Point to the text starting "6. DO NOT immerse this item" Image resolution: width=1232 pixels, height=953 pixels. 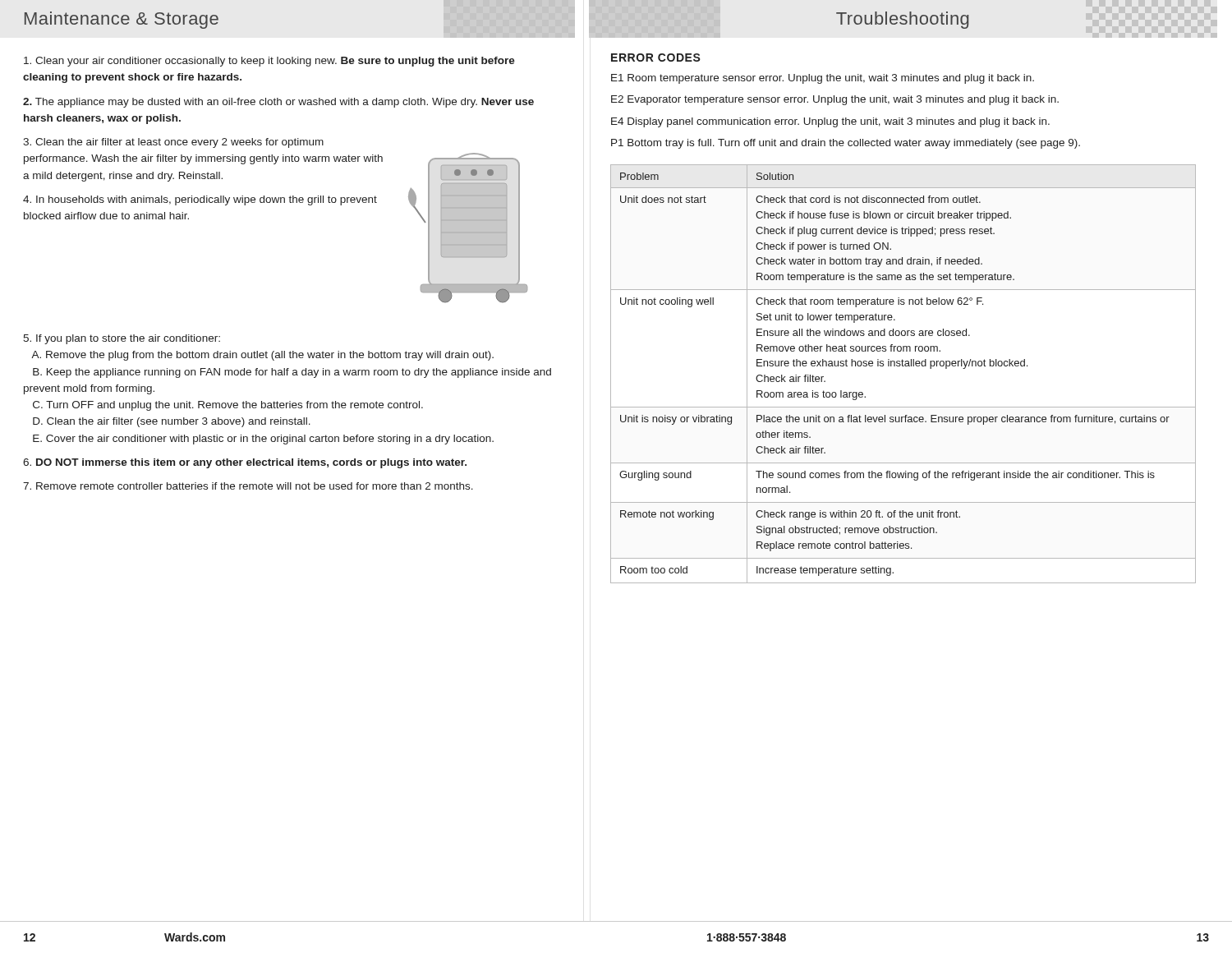245,462
